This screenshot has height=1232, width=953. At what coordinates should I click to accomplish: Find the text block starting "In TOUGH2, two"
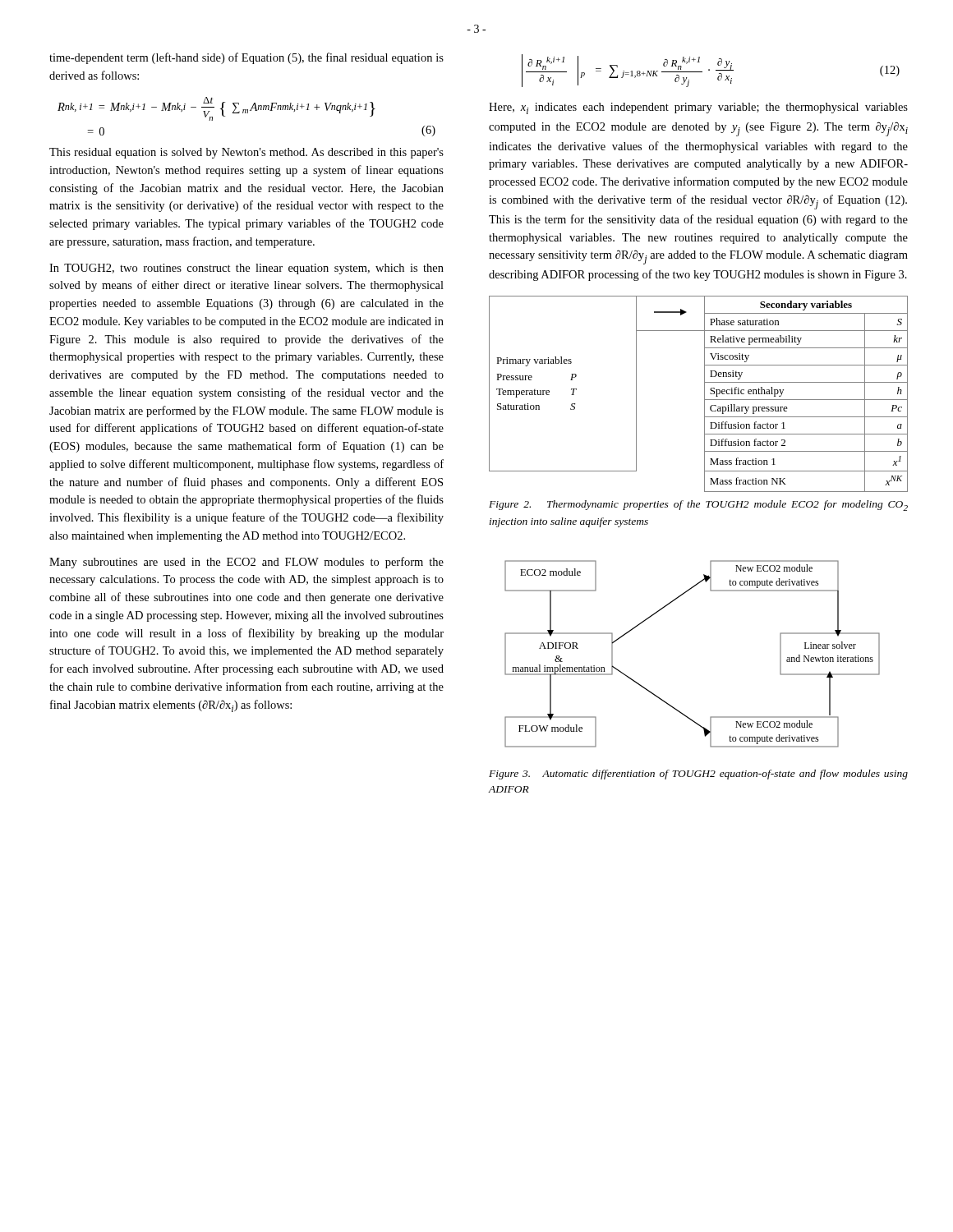click(x=246, y=402)
